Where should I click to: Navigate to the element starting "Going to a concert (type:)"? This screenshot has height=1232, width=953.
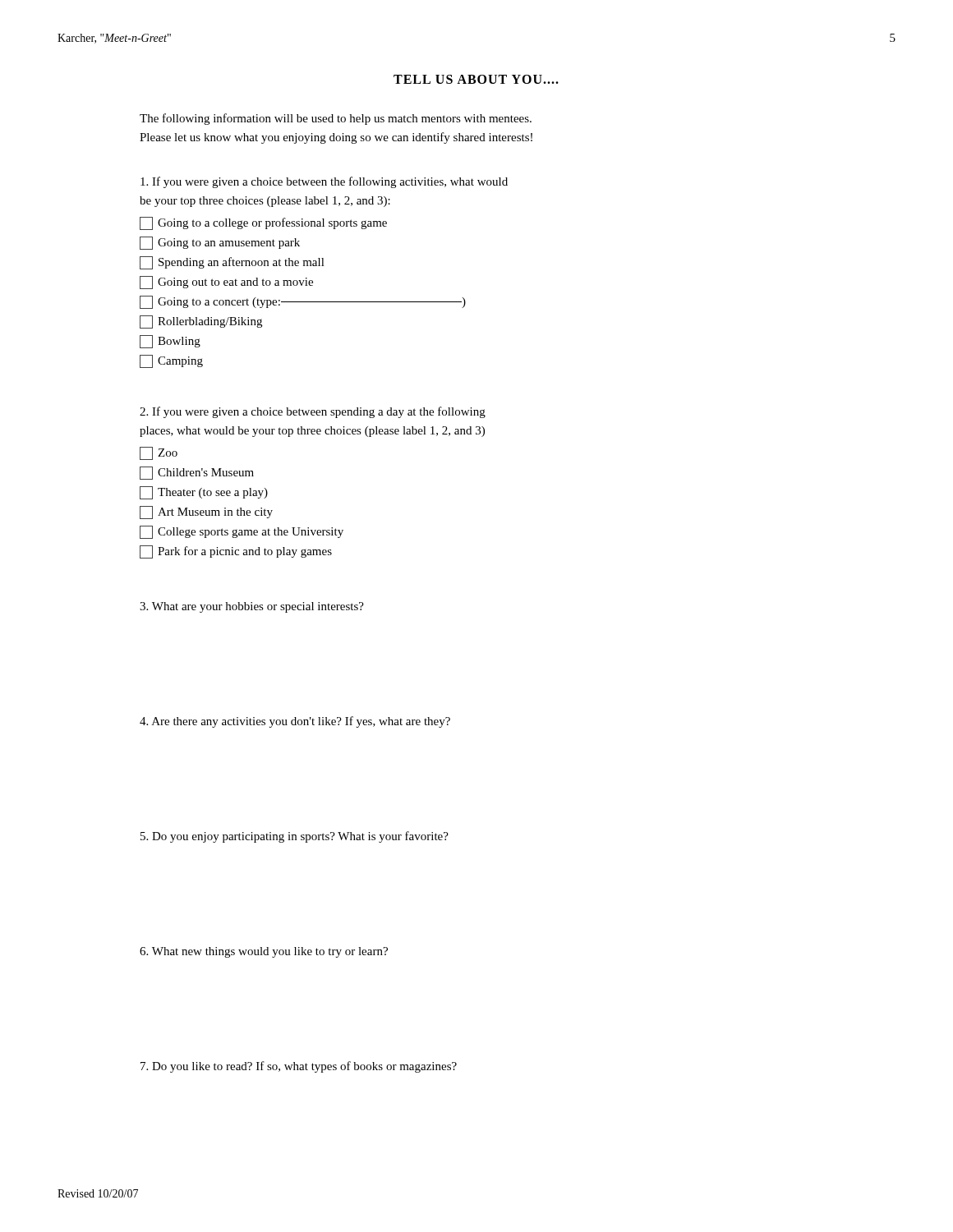(303, 302)
